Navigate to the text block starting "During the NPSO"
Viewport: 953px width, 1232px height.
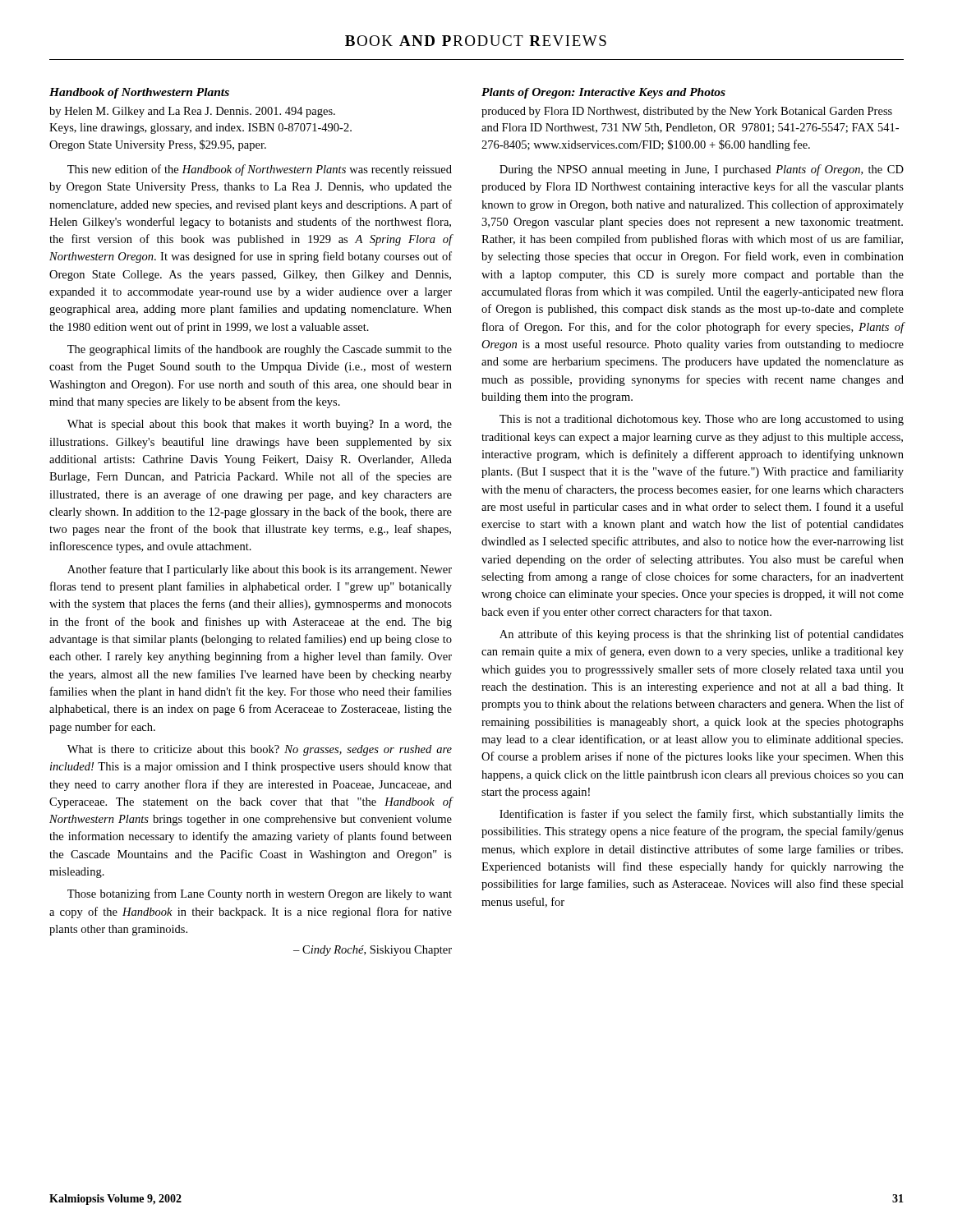pyautogui.click(x=693, y=536)
